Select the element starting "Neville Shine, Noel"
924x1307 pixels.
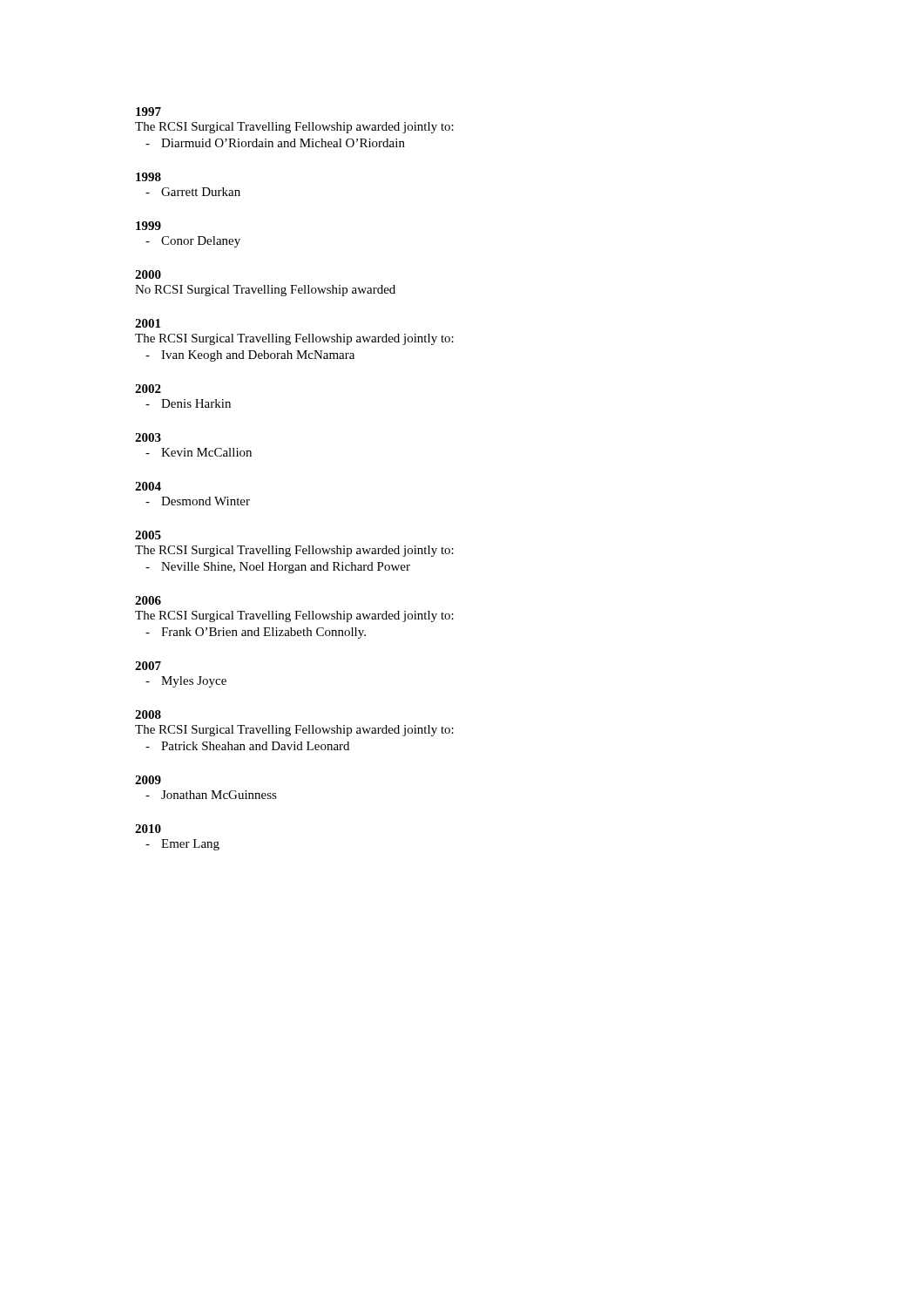click(x=286, y=566)
